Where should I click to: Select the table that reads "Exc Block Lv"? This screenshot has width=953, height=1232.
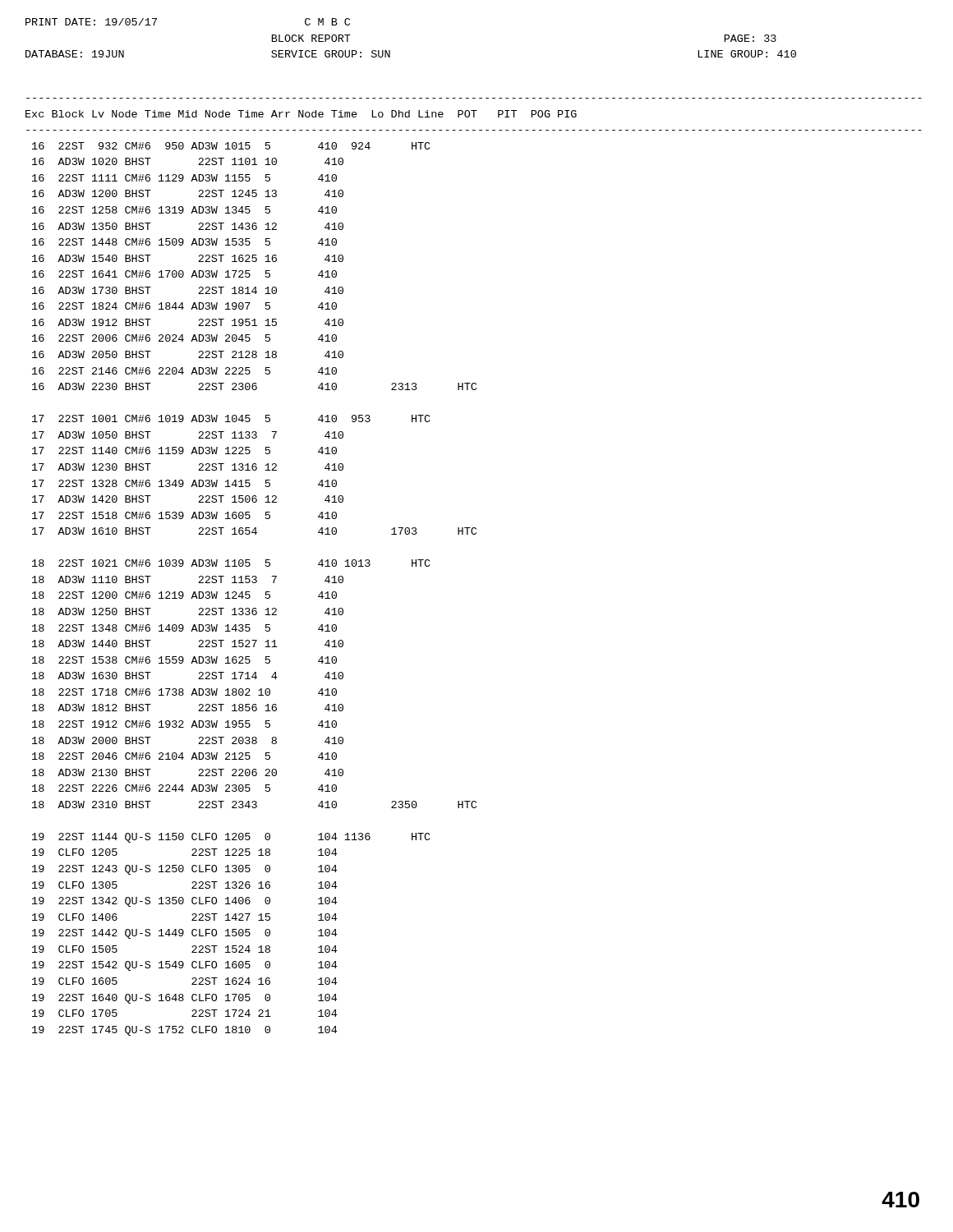[476, 564]
